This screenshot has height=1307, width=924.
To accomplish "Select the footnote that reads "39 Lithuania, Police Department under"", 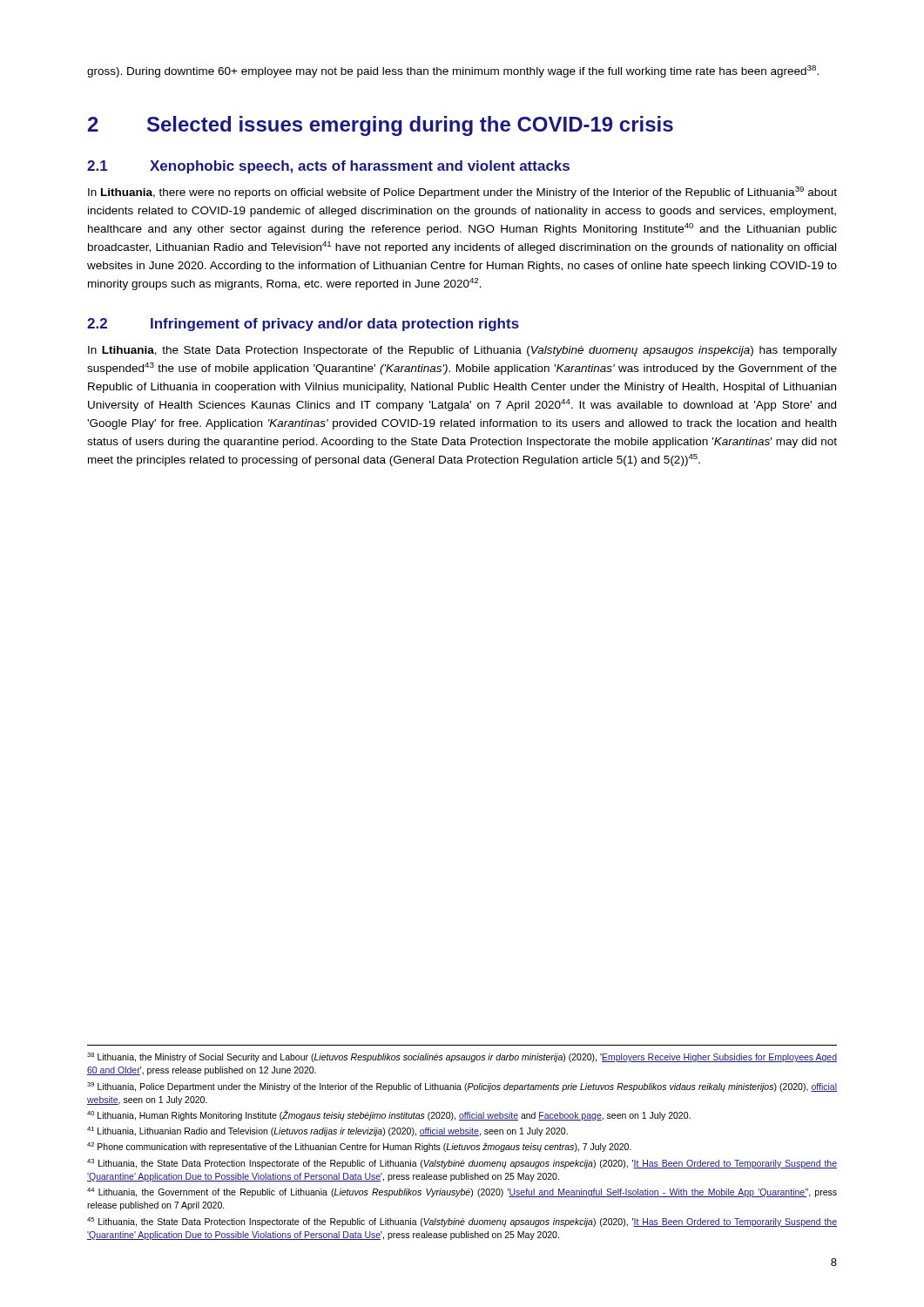I will coord(462,1092).
